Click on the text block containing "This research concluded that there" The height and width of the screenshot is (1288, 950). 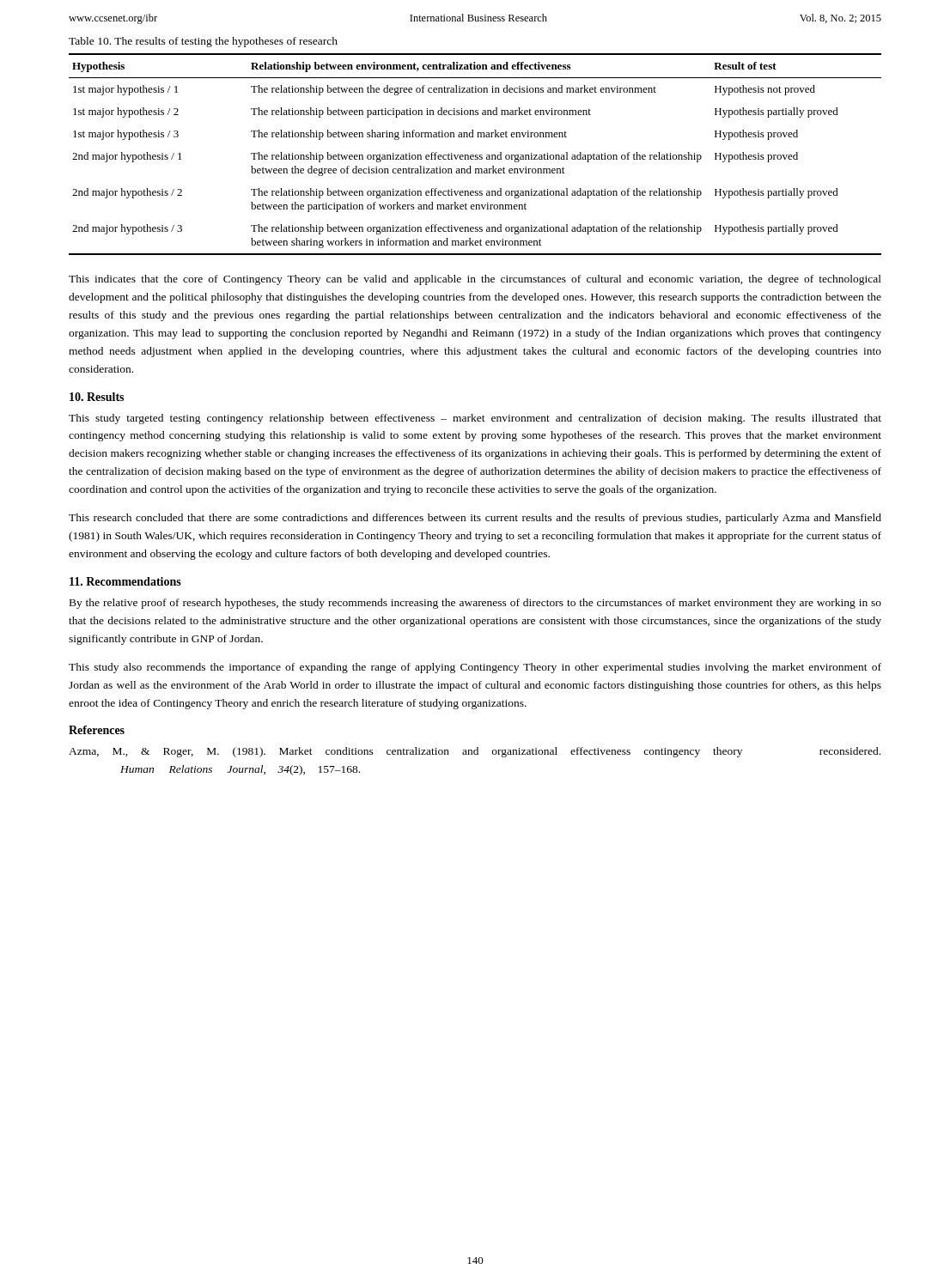click(475, 535)
